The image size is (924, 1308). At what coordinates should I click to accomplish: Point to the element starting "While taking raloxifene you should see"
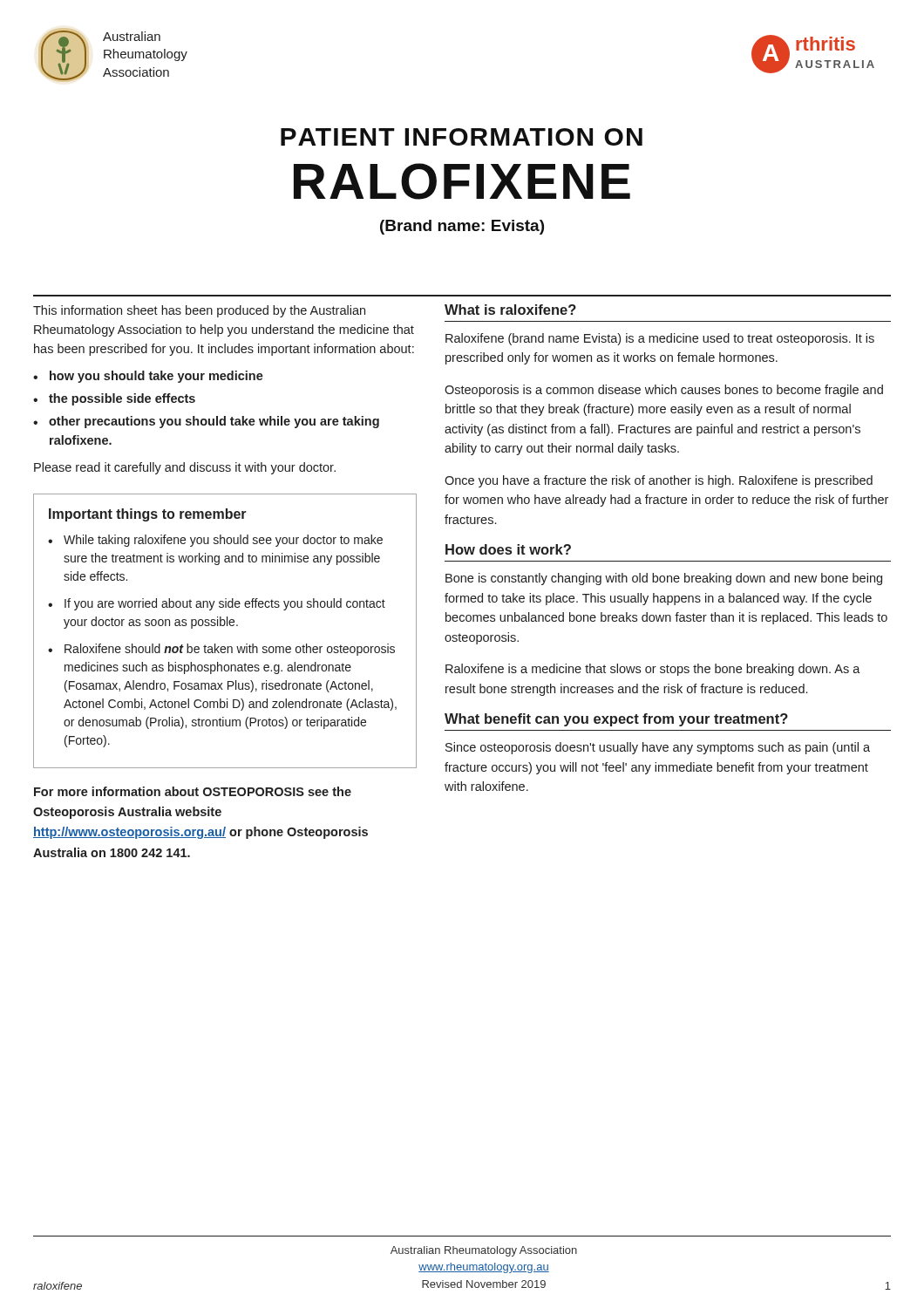[223, 558]
